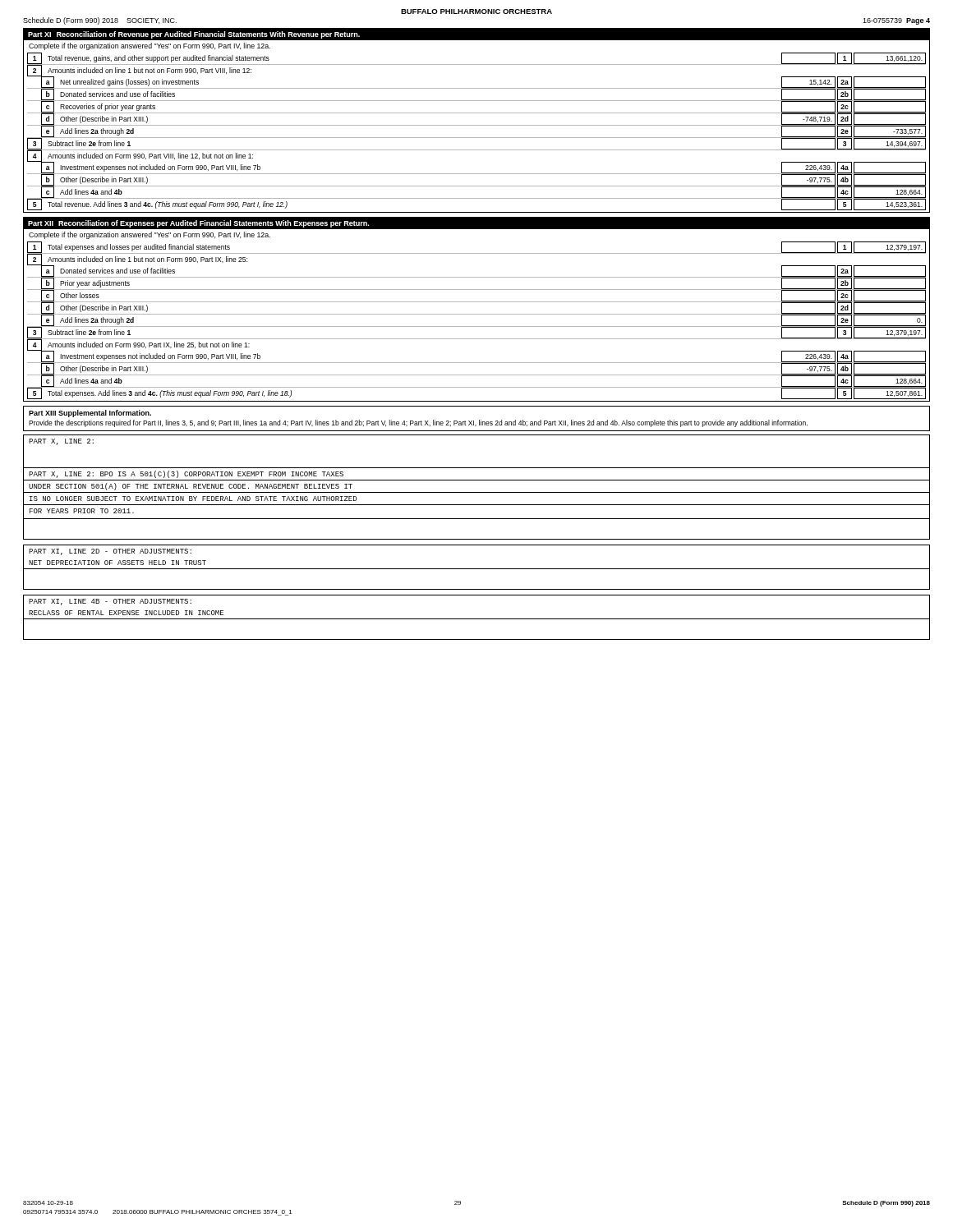Find the section header on this page that starts "Part XII Reconciliation of Expenses per"
The image size is (953, 1232).
(x=199, y=223)
